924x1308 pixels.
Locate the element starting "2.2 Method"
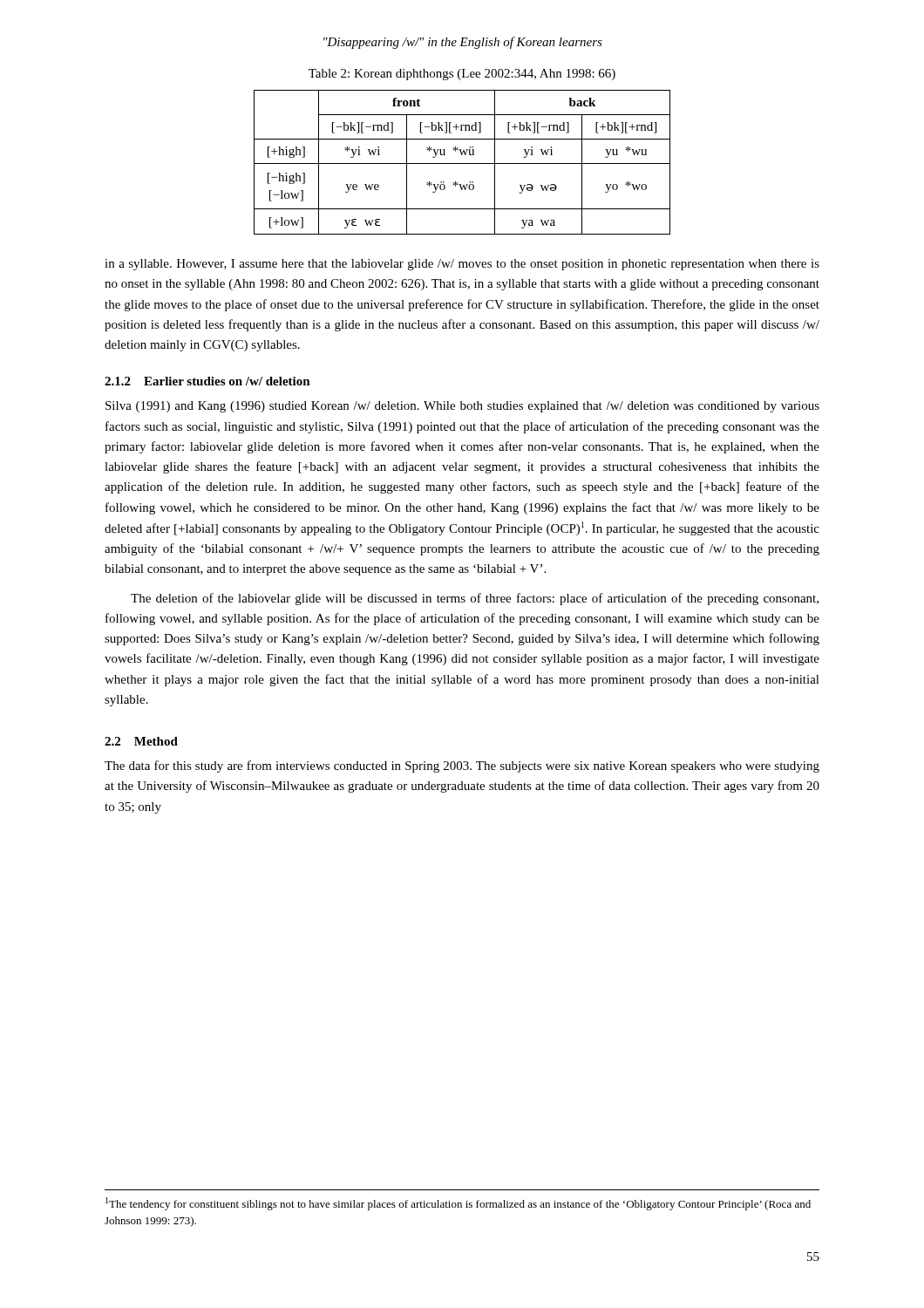pos(141,741)
